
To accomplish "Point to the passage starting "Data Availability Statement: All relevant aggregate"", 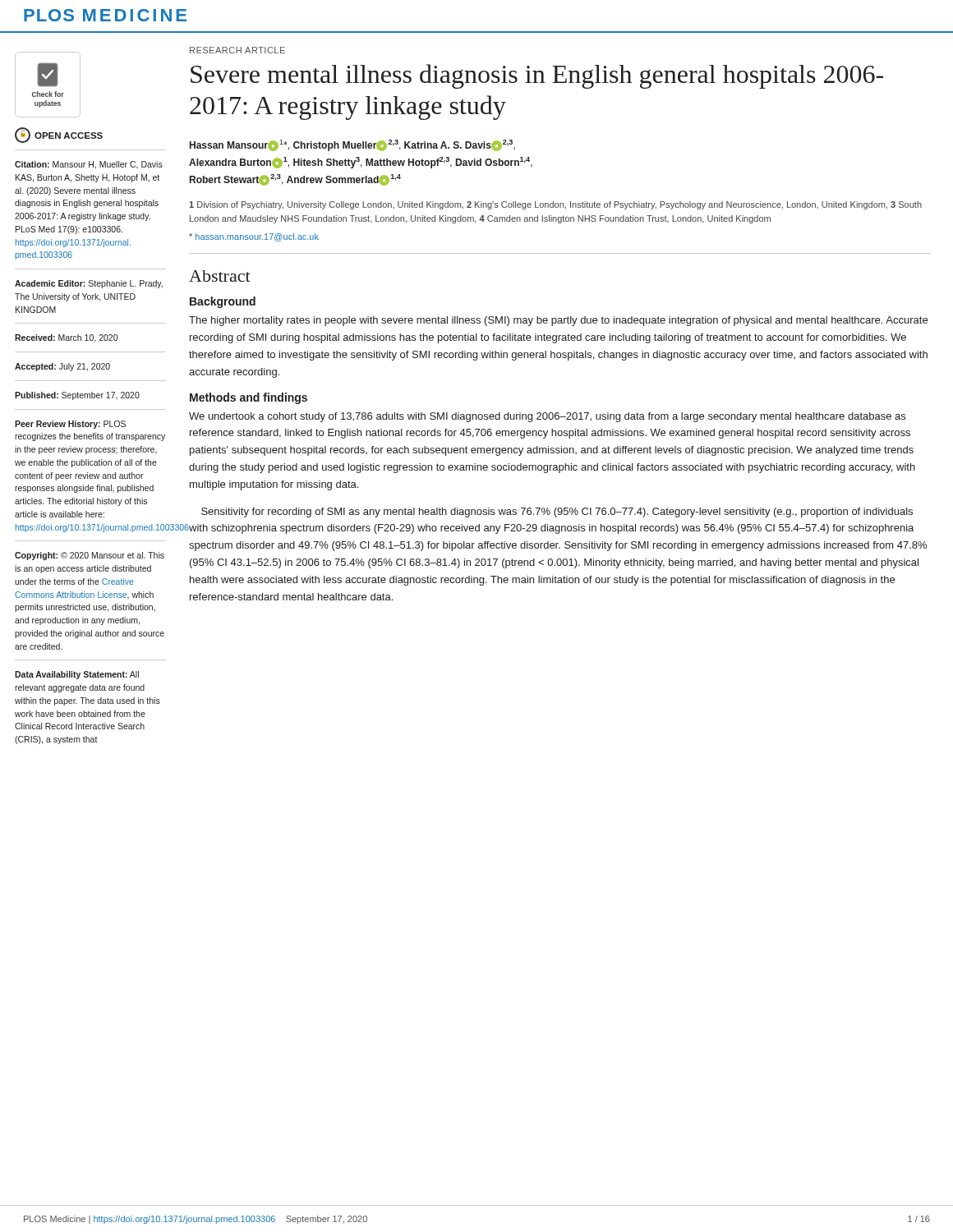I will pos(87,707).
